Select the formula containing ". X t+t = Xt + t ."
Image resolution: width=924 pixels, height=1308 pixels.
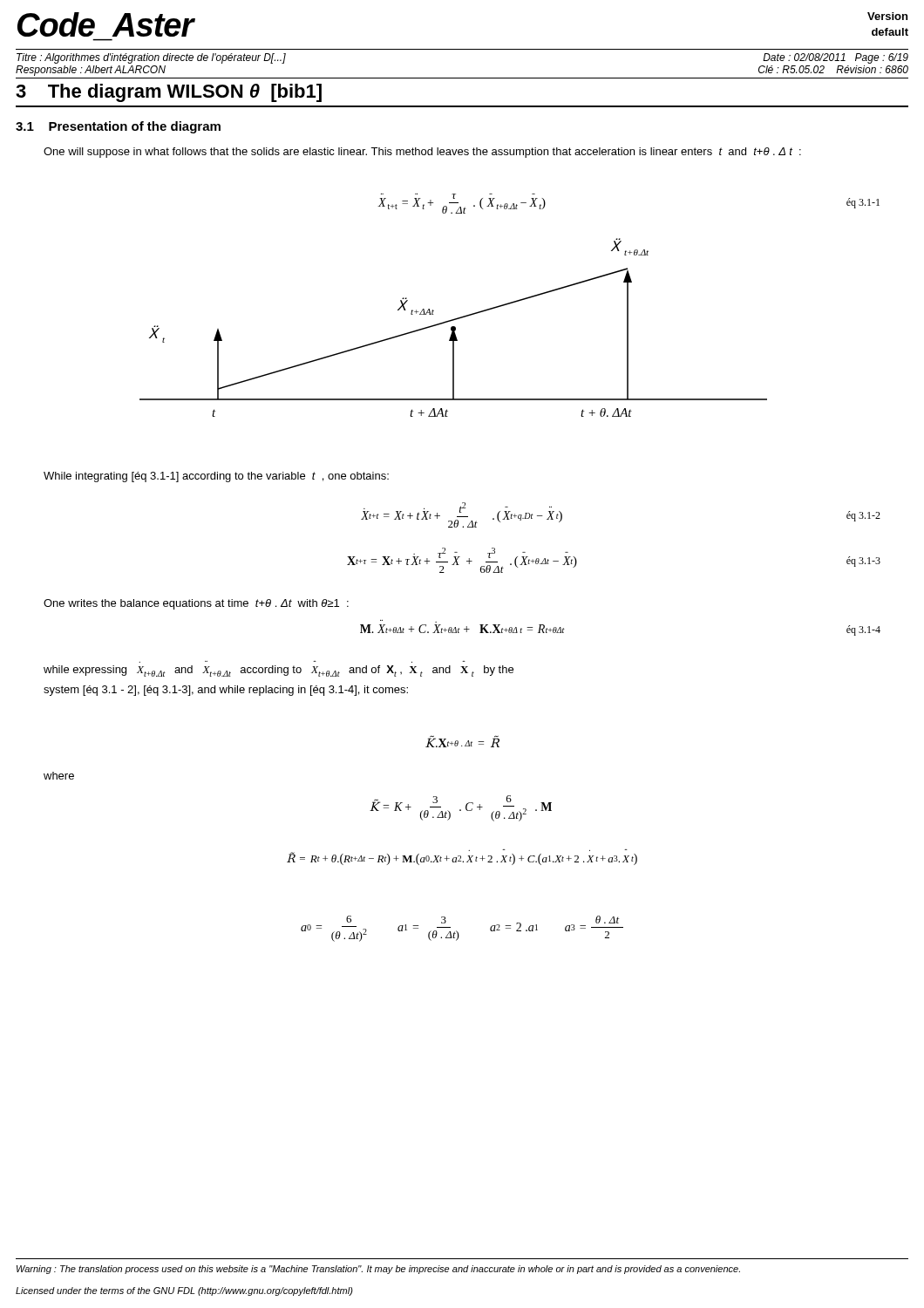tap(462, 517)
